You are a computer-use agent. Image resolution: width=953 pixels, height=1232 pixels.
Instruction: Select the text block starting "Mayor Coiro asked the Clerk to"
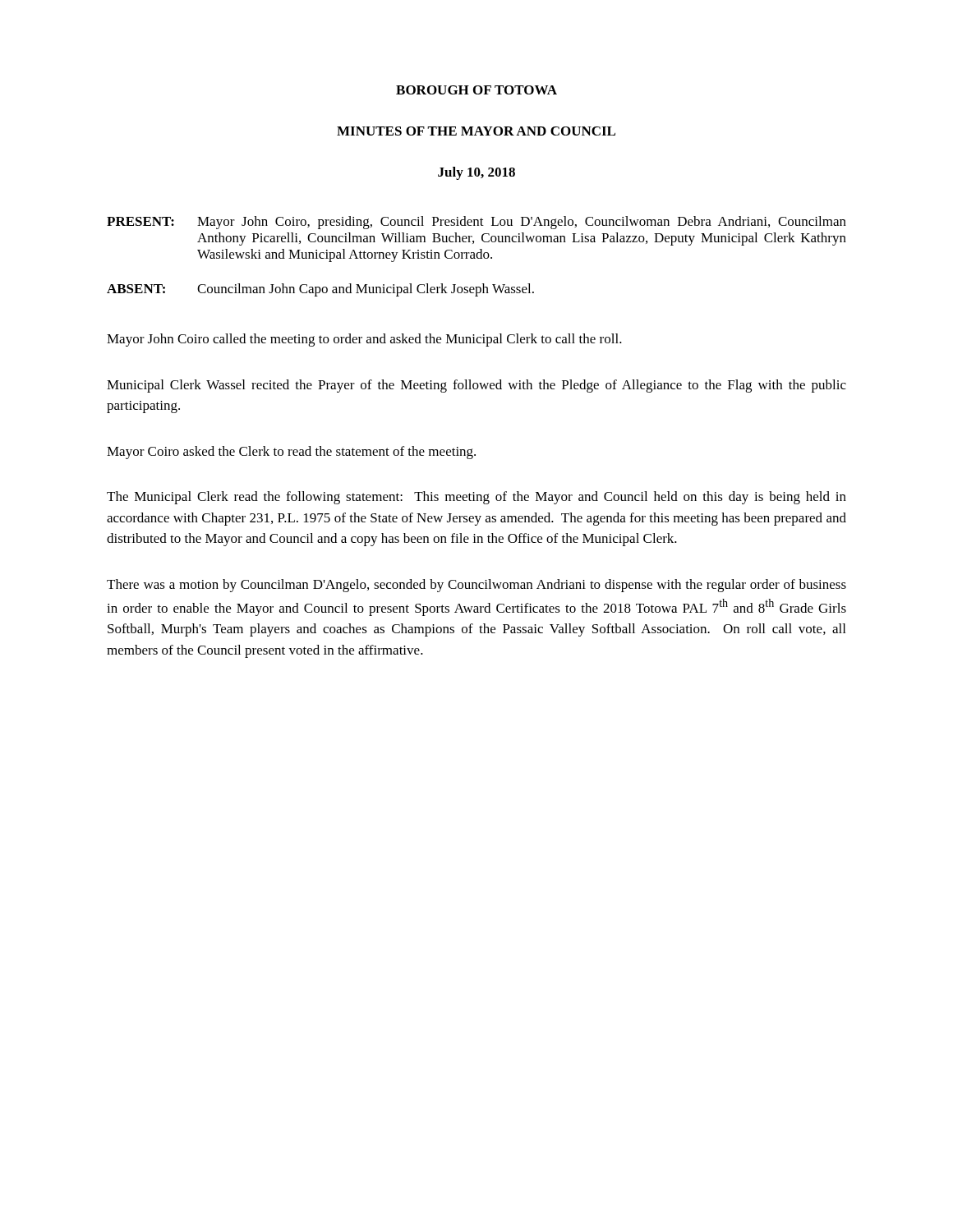pyautogui.click(x=292, y=451)
